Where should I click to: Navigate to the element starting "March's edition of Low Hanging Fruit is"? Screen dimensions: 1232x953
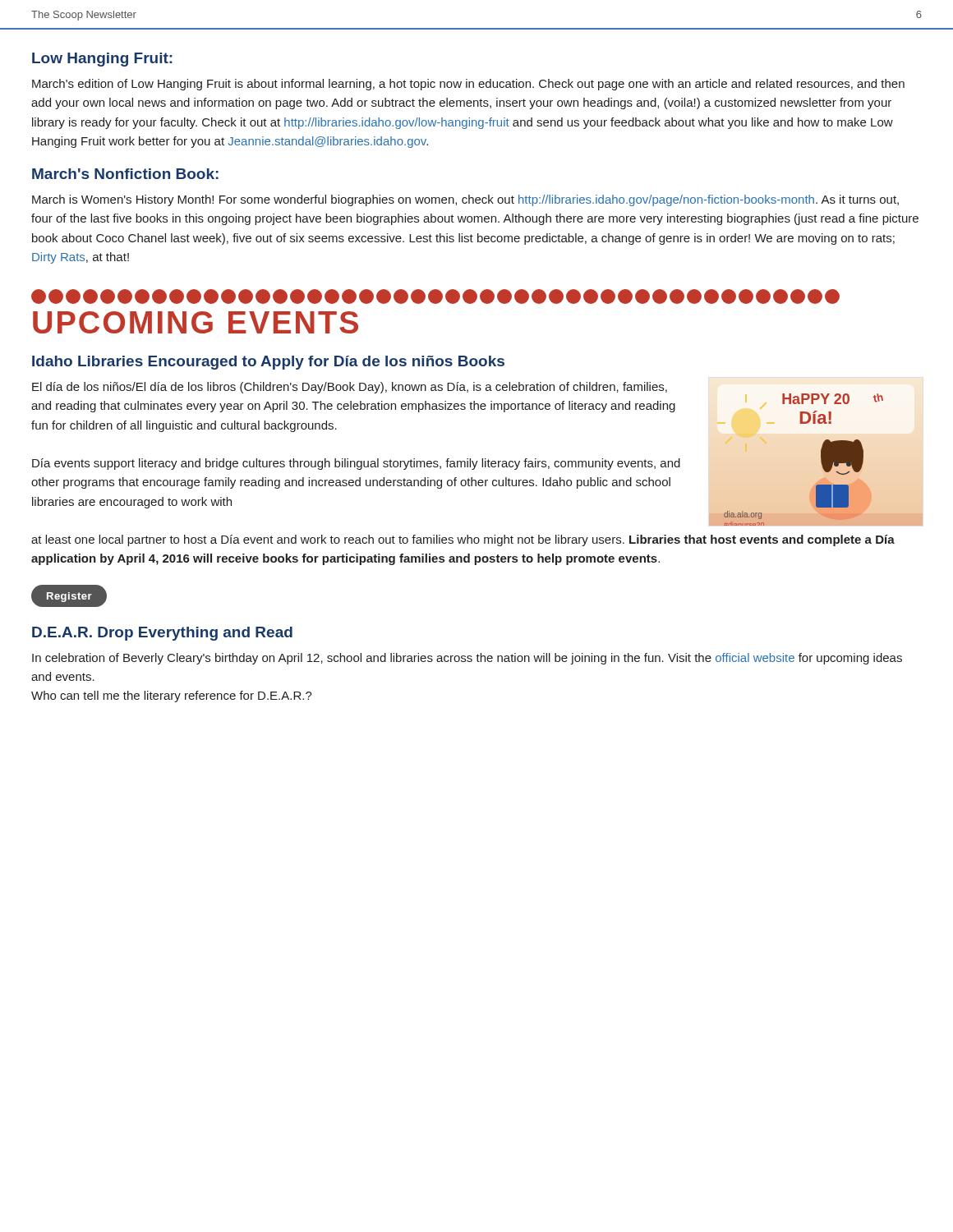(468, 112)
